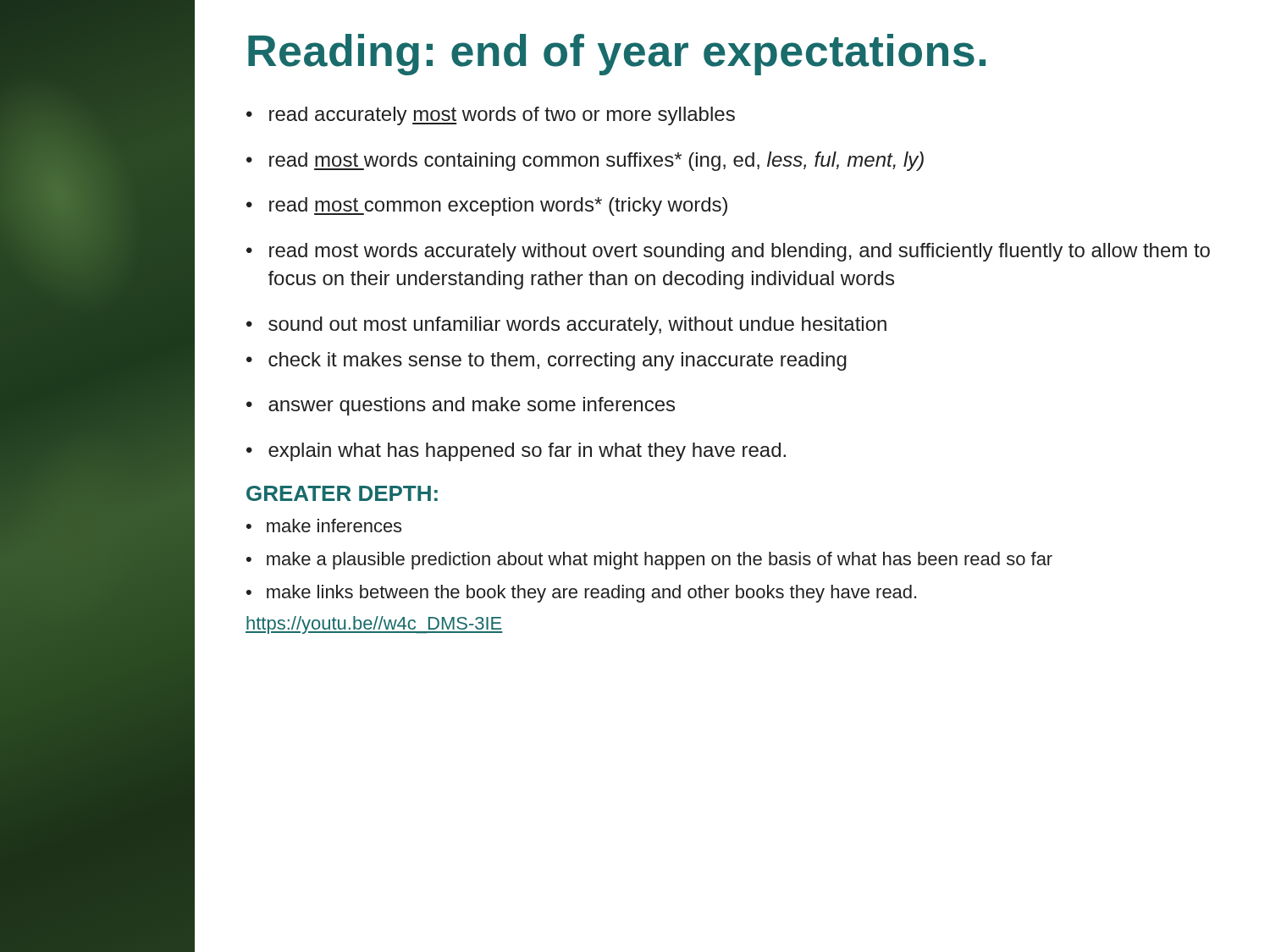Locate the text "GREATER DEPTH:"
Screen dimensions: 952x1270
click(x=343, y=494)
